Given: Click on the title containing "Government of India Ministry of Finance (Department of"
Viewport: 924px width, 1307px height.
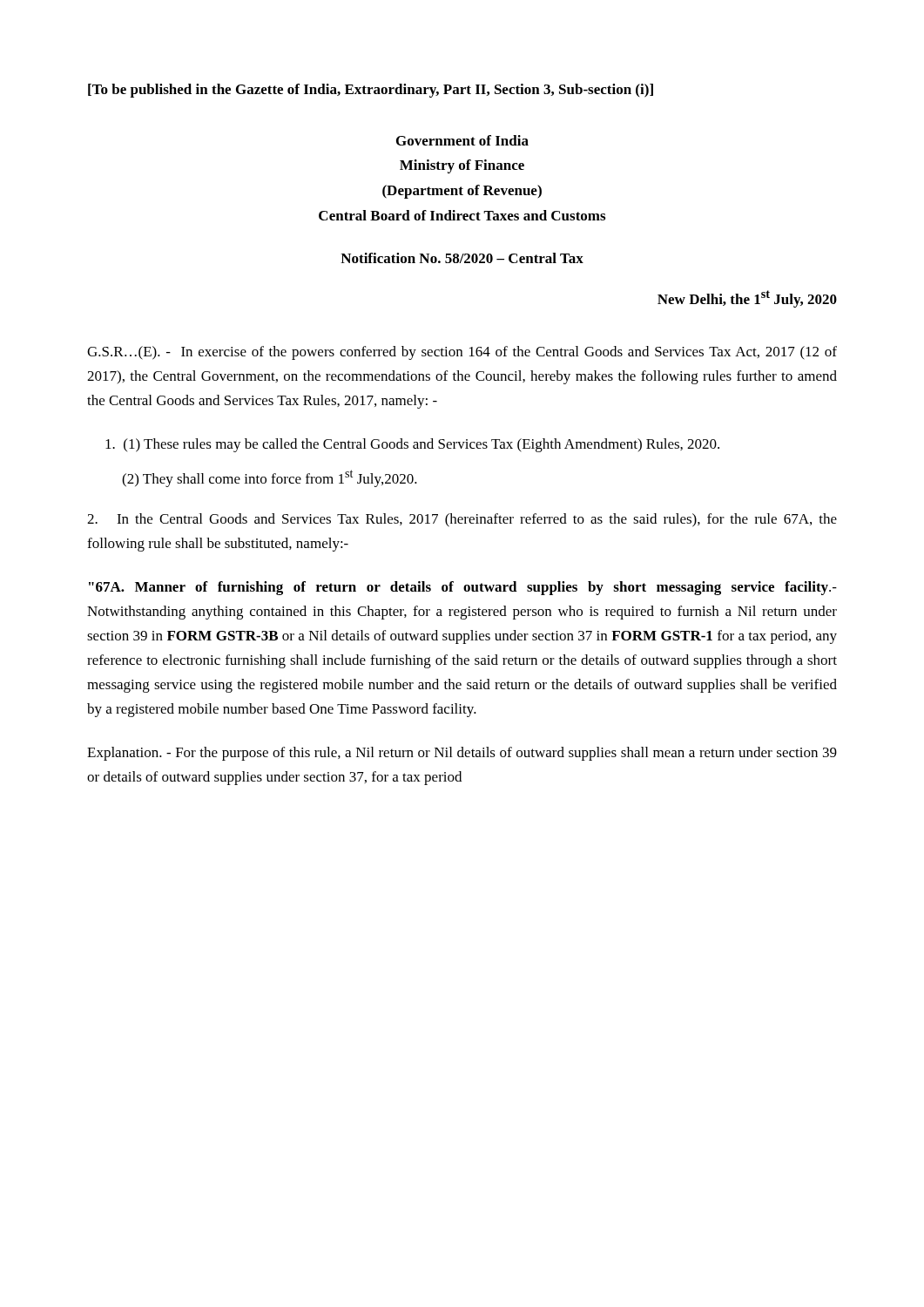Looking at the screenshot, I should pos(462,178).
